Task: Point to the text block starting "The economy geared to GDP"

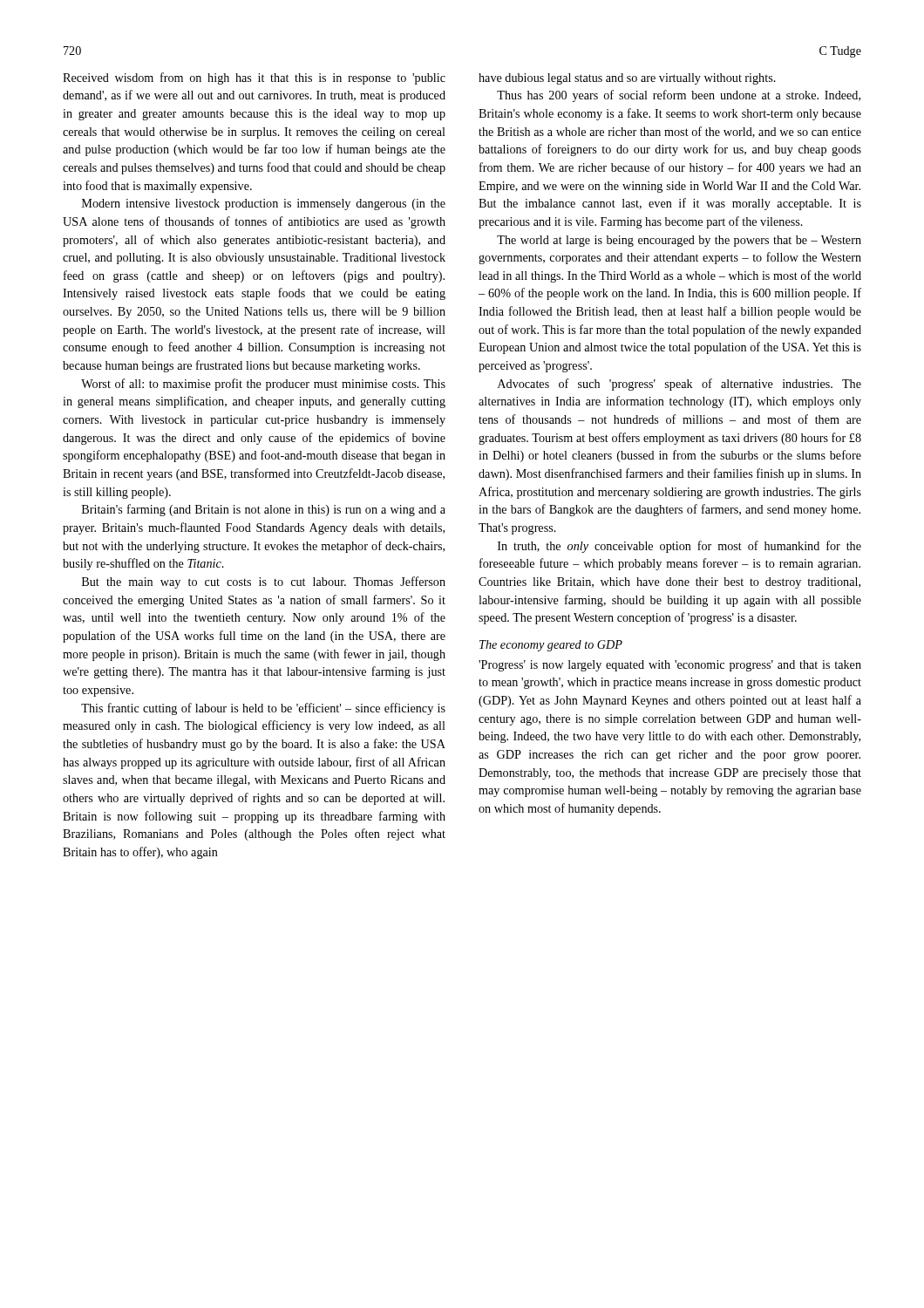Action: click(551, 646)
